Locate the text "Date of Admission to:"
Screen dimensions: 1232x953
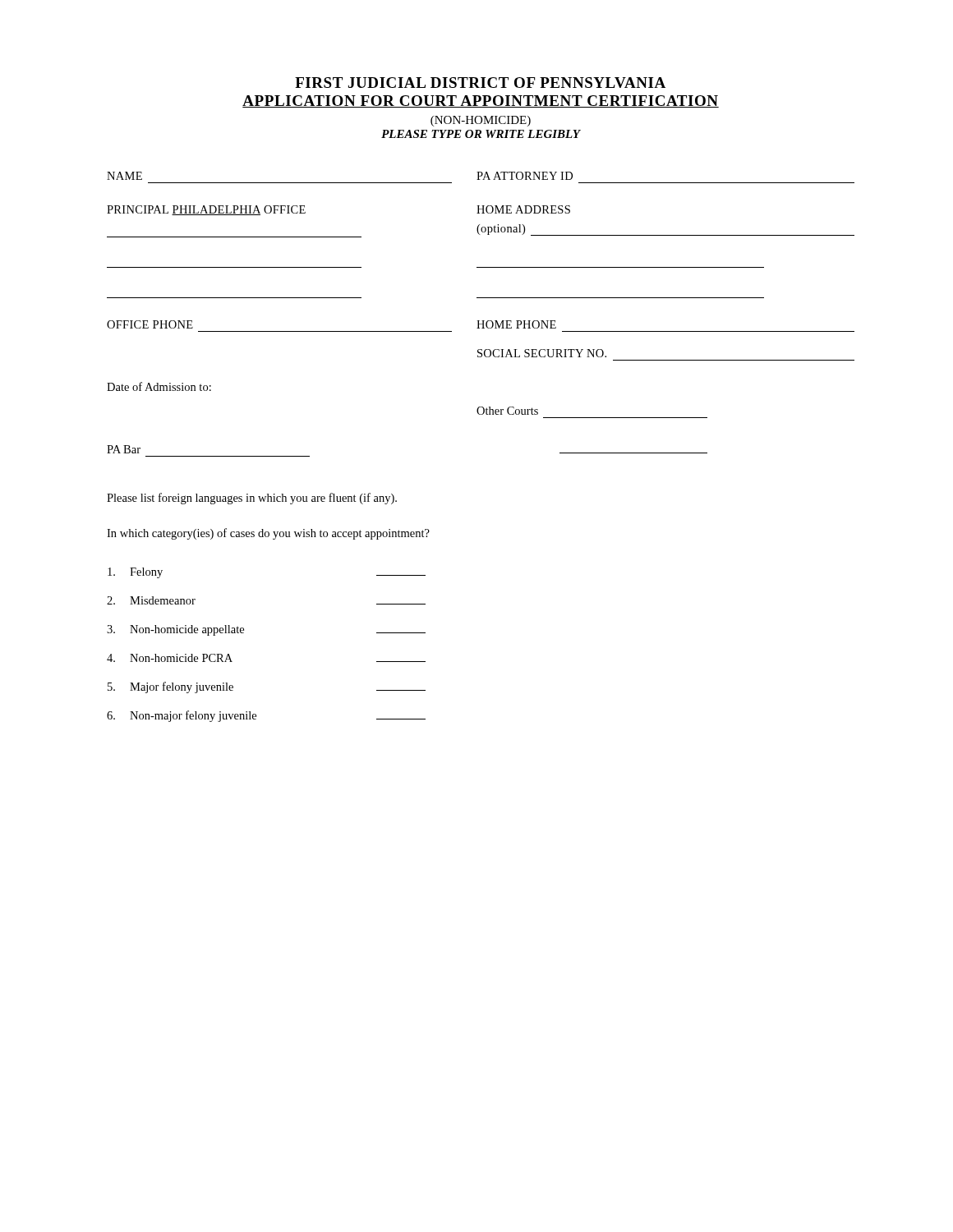[159, 387]
